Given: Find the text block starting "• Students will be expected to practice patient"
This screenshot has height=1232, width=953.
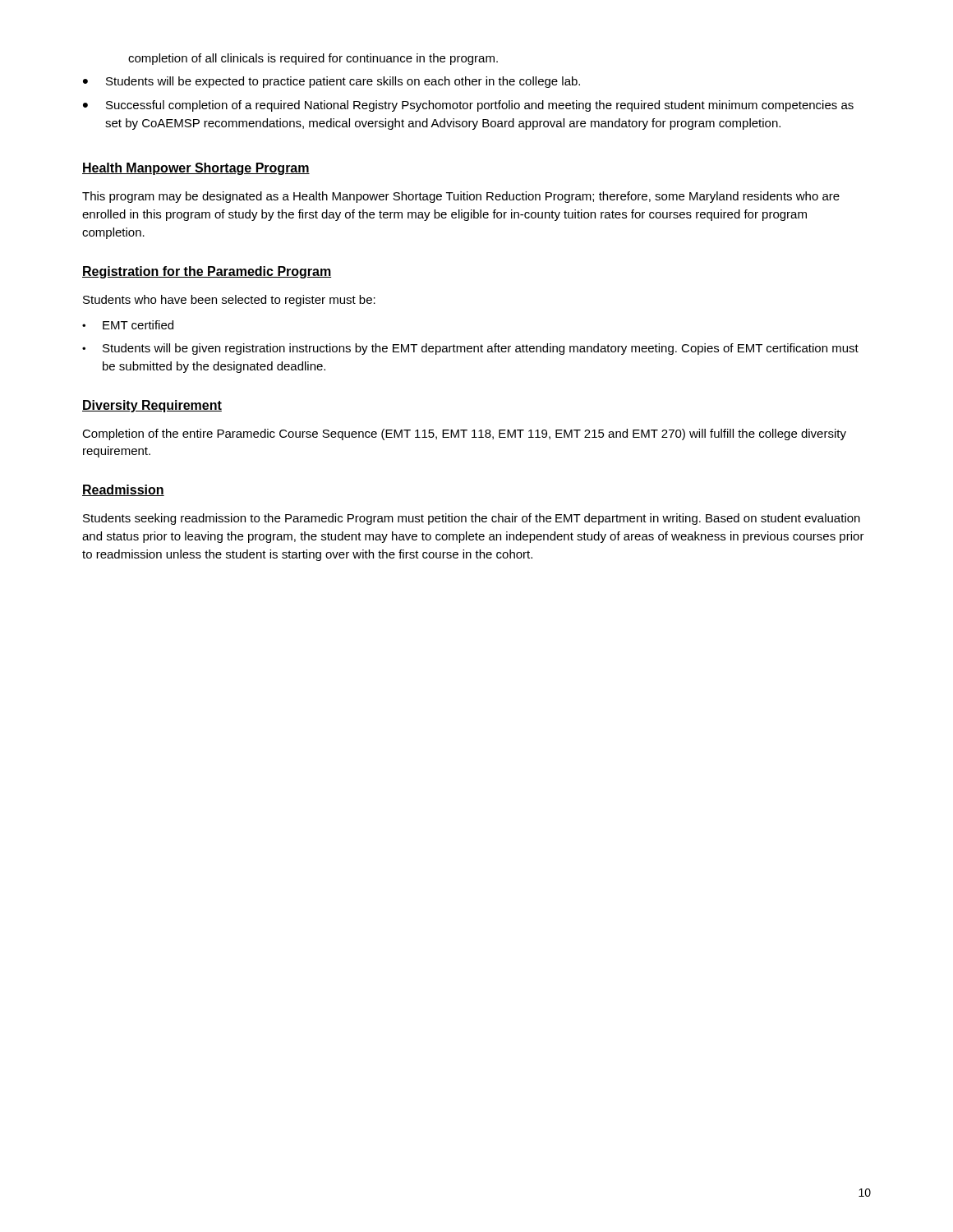Looking at the screenshot, I should pos(476,82).
